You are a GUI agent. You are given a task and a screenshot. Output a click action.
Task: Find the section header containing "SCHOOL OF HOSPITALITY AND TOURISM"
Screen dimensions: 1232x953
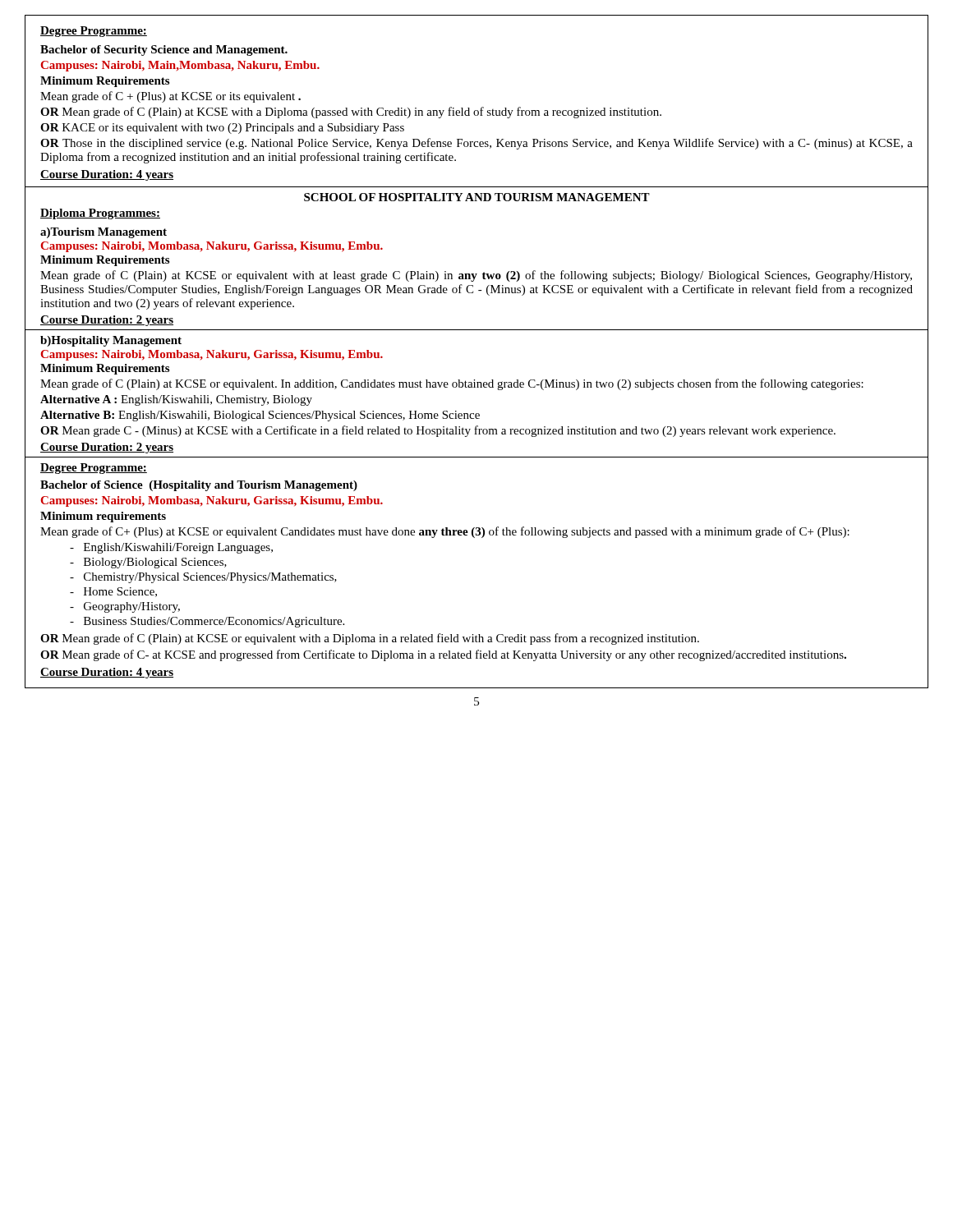[x=476, y=197]
